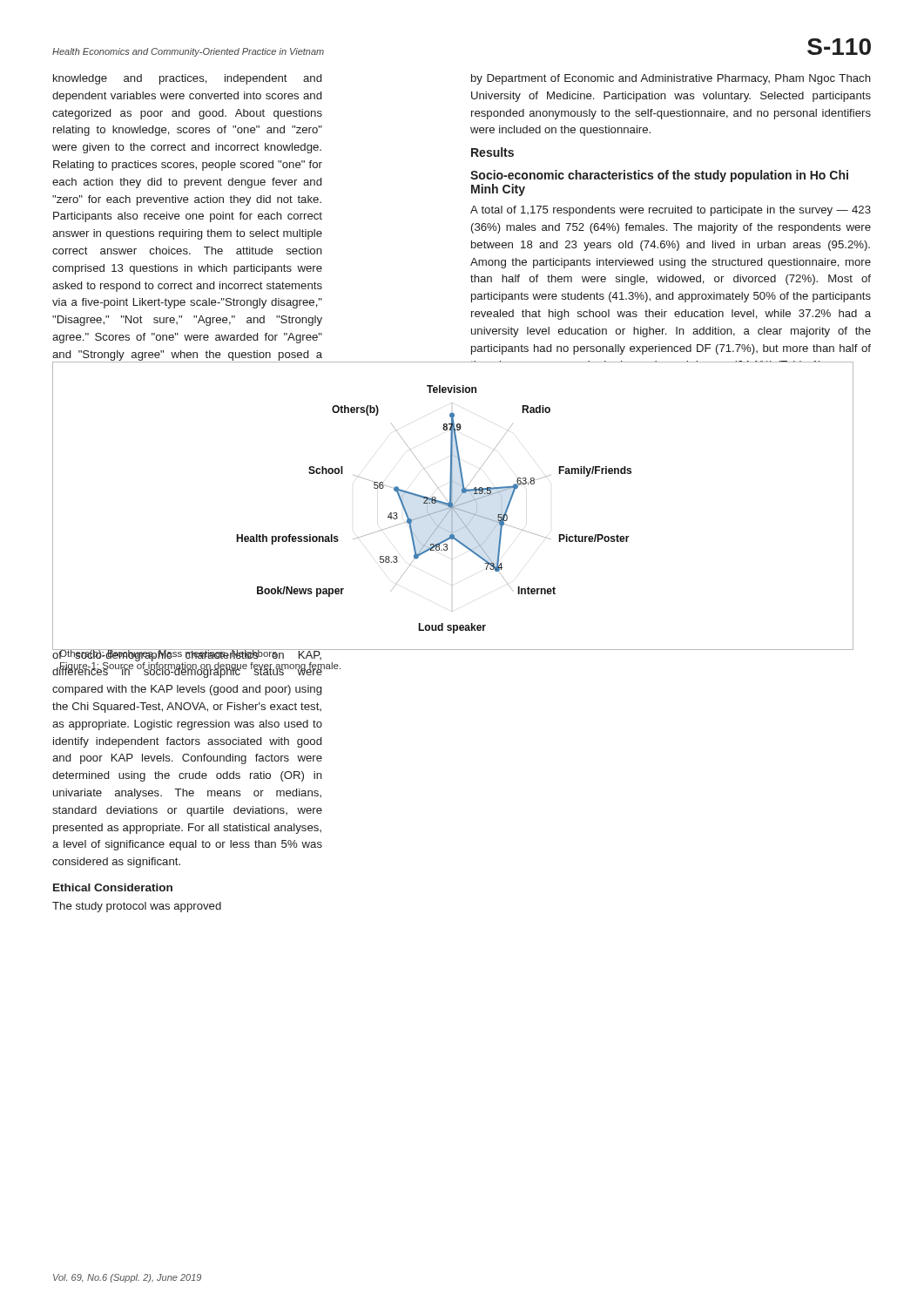Image resolution: width=924 pixels, height=1307 pixels.
Task: Locate the radar chart
Action: click(x=453, y=506)
